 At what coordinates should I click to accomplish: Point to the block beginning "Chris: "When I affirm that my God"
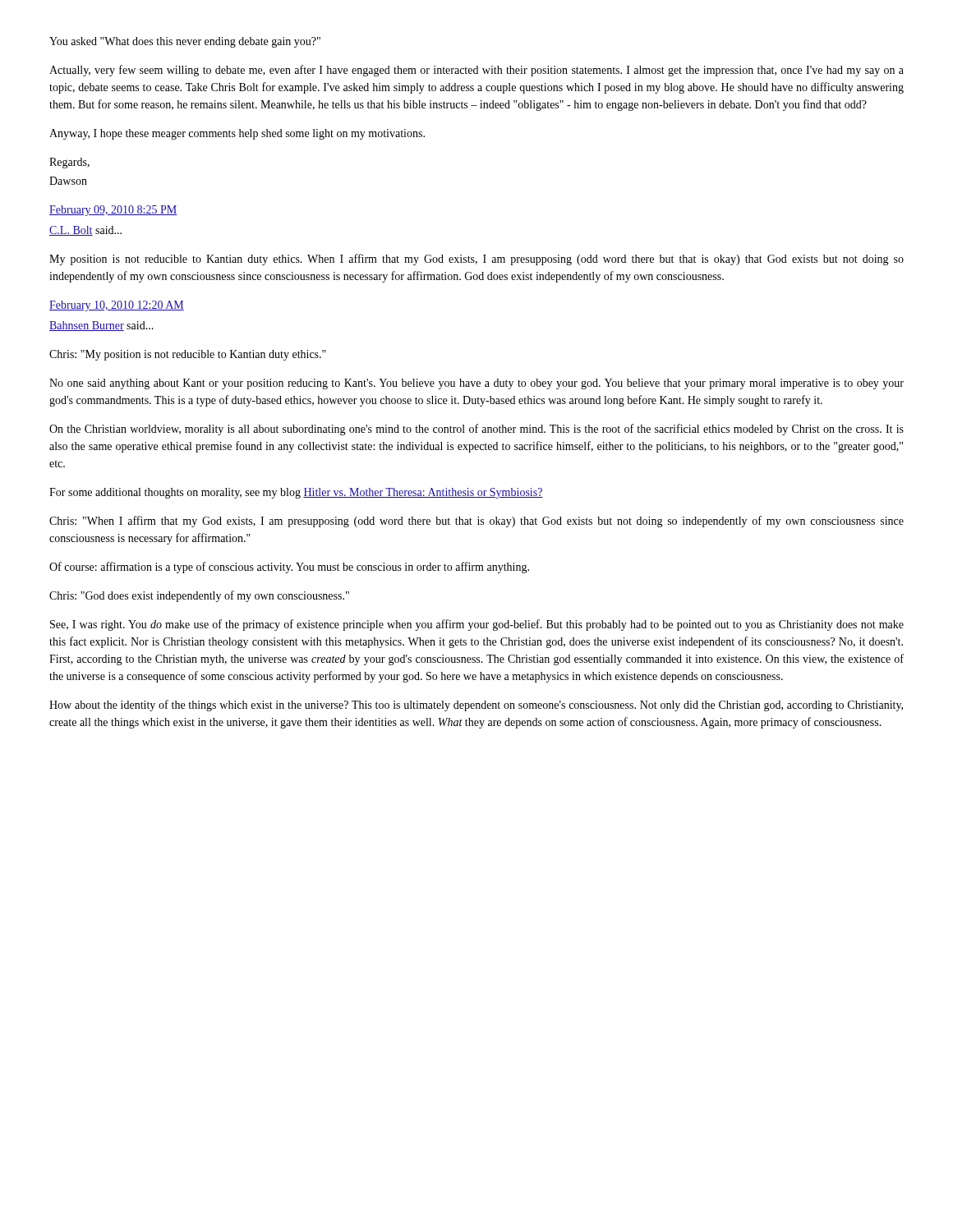click(x=476, y=530)
